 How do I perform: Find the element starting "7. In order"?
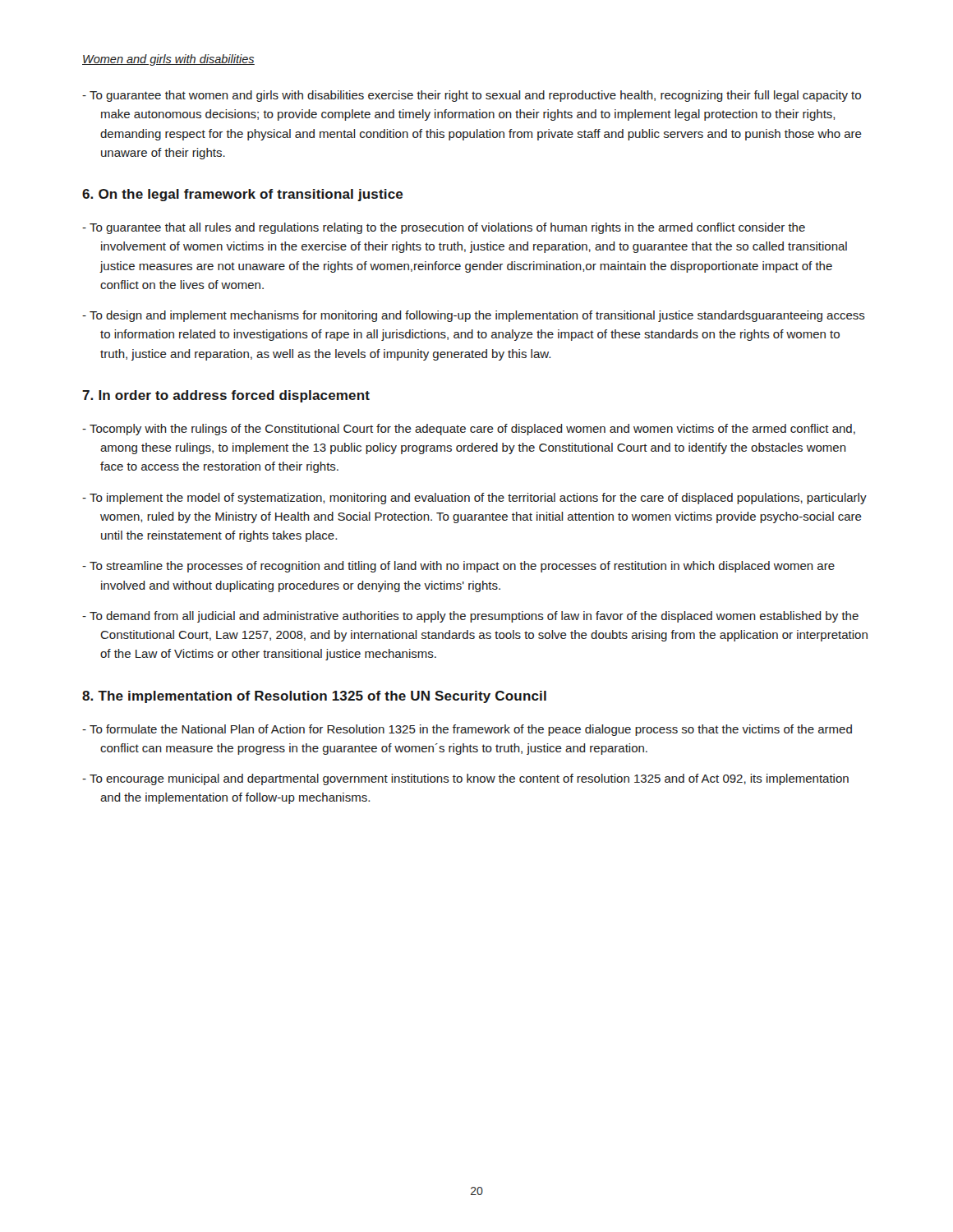coord(226,395)
